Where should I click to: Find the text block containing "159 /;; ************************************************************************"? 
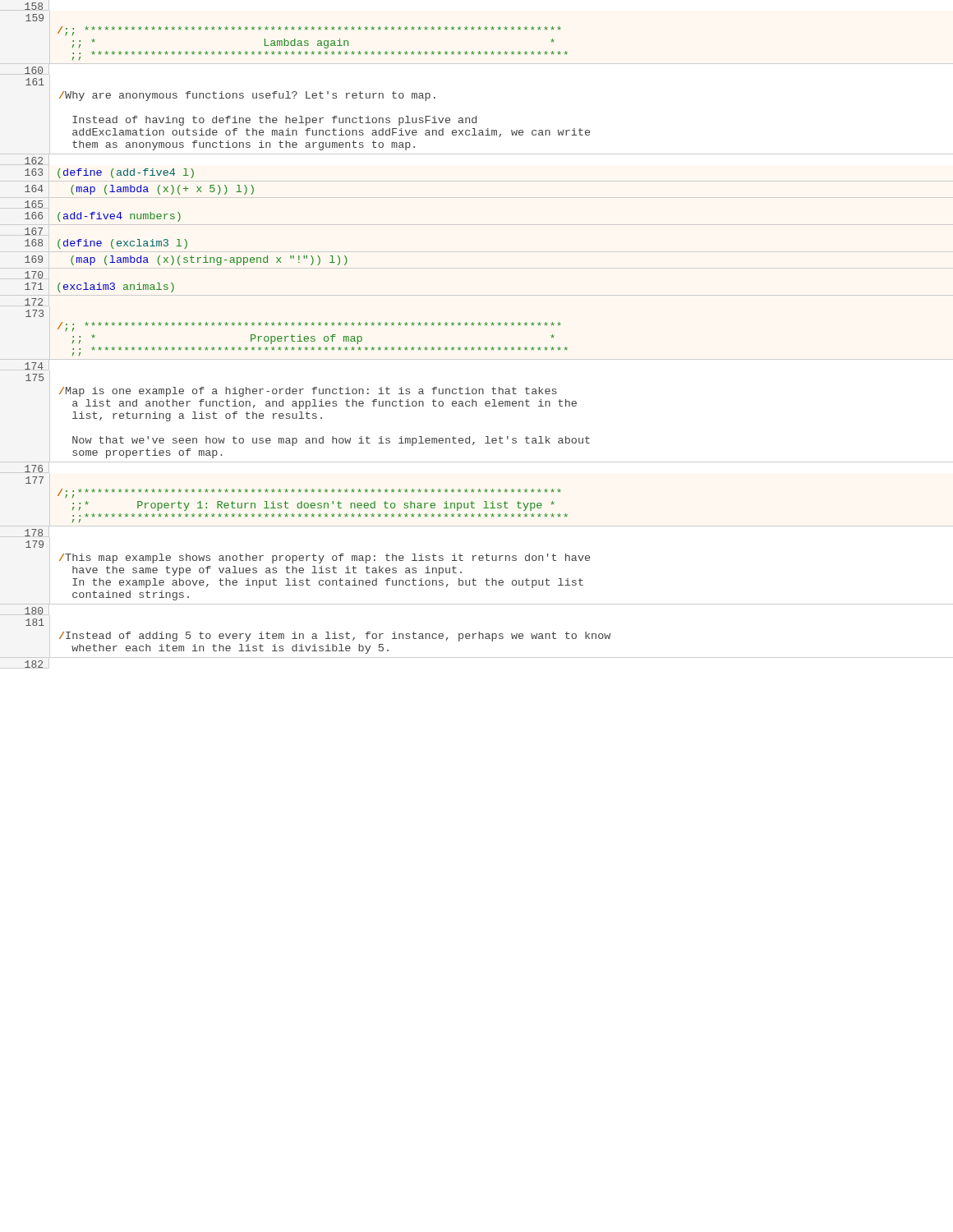(x=476, y=37)
